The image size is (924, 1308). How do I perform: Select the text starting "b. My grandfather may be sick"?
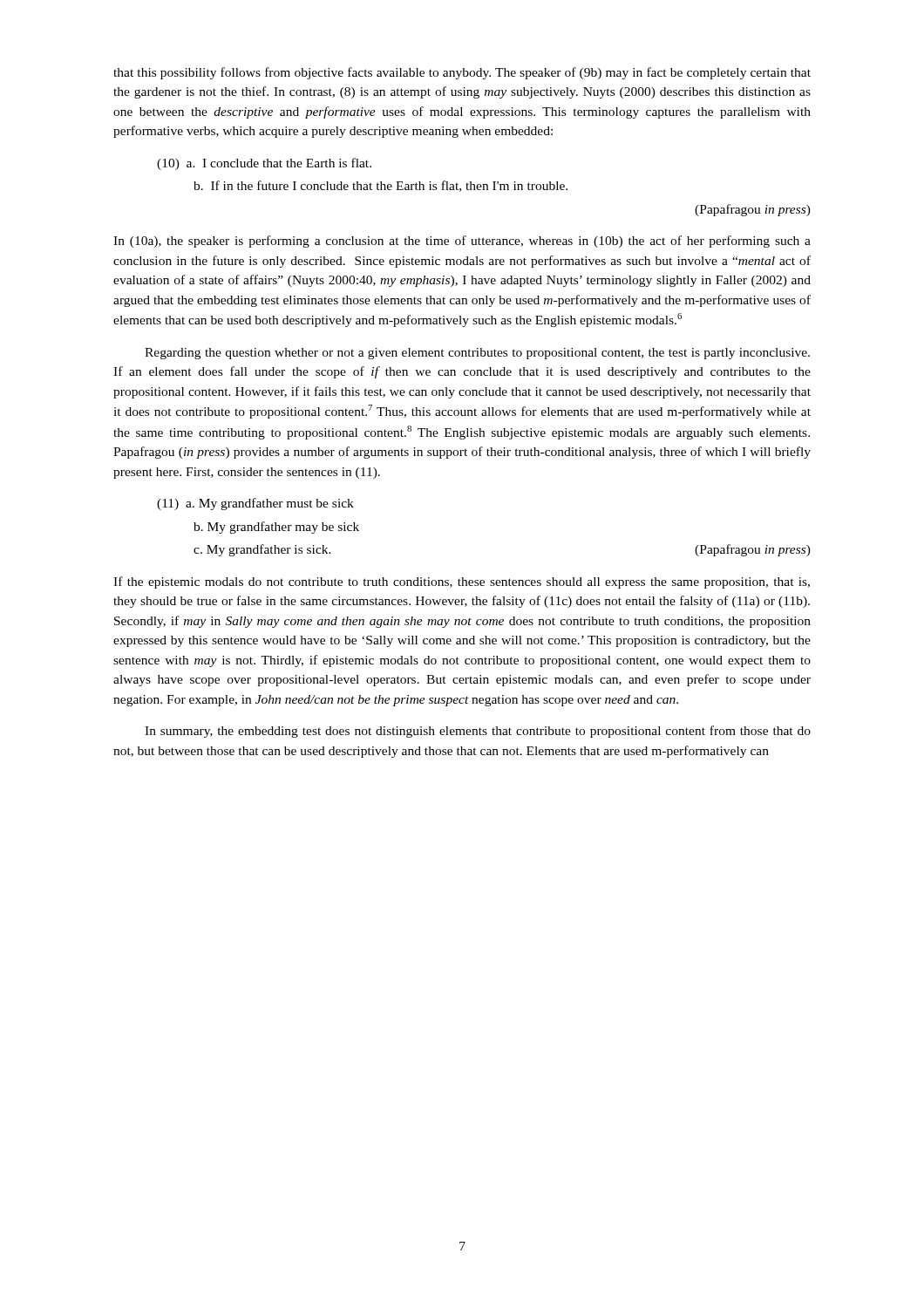[276, 526]
